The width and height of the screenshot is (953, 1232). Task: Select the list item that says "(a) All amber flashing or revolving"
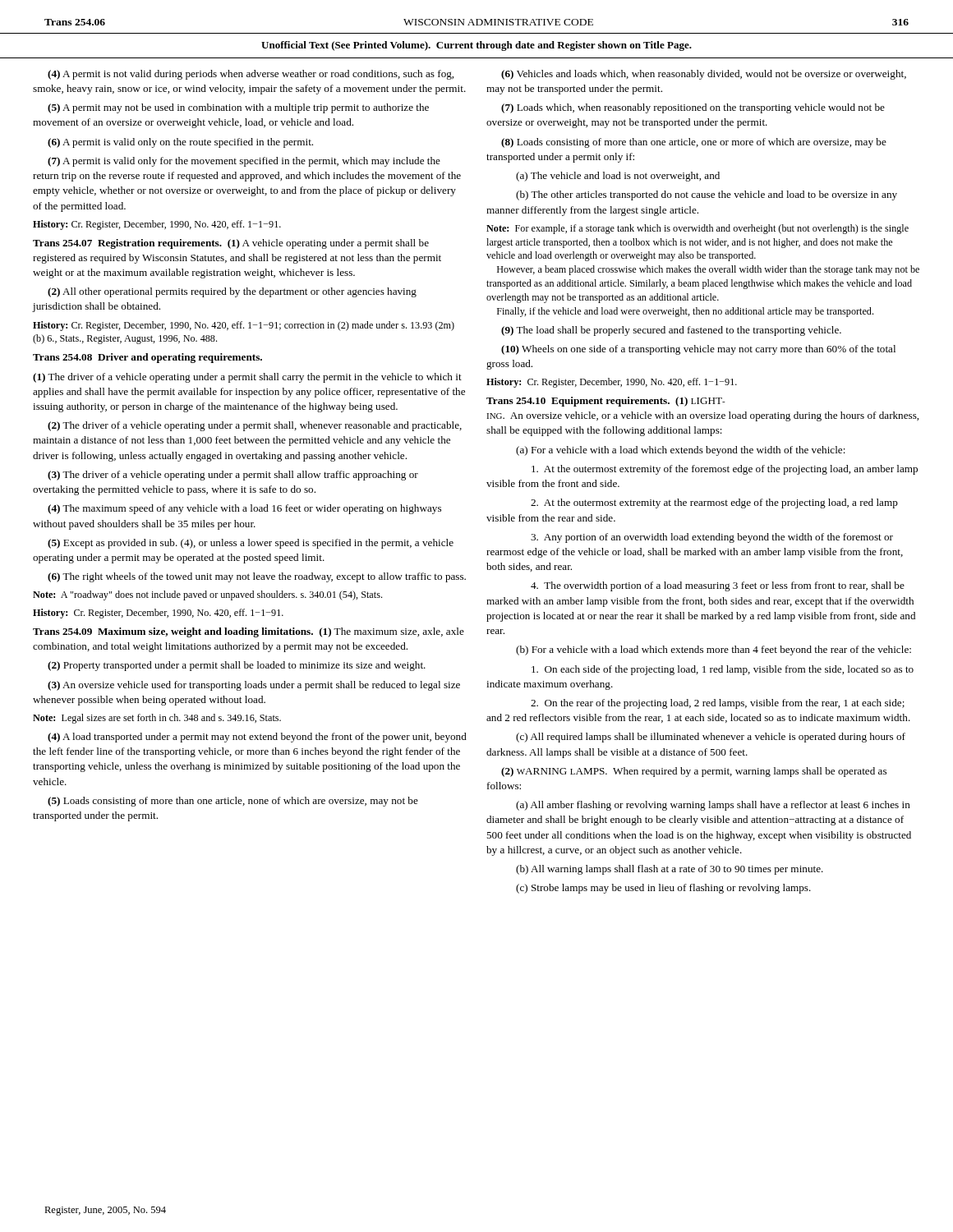point(699,827)
